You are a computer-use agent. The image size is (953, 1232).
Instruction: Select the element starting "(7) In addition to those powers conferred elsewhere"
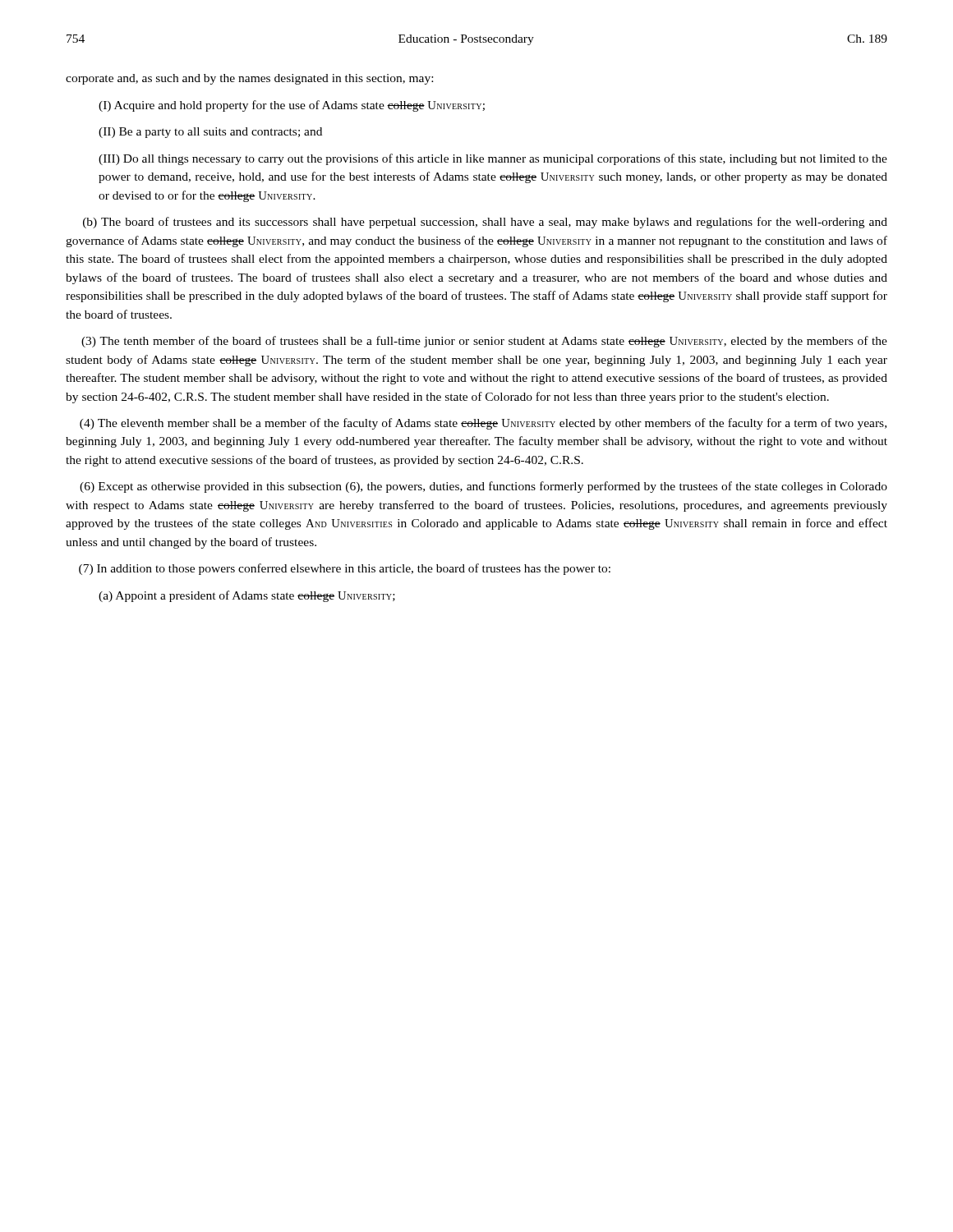pyautogui.click(x=476, y=569)
